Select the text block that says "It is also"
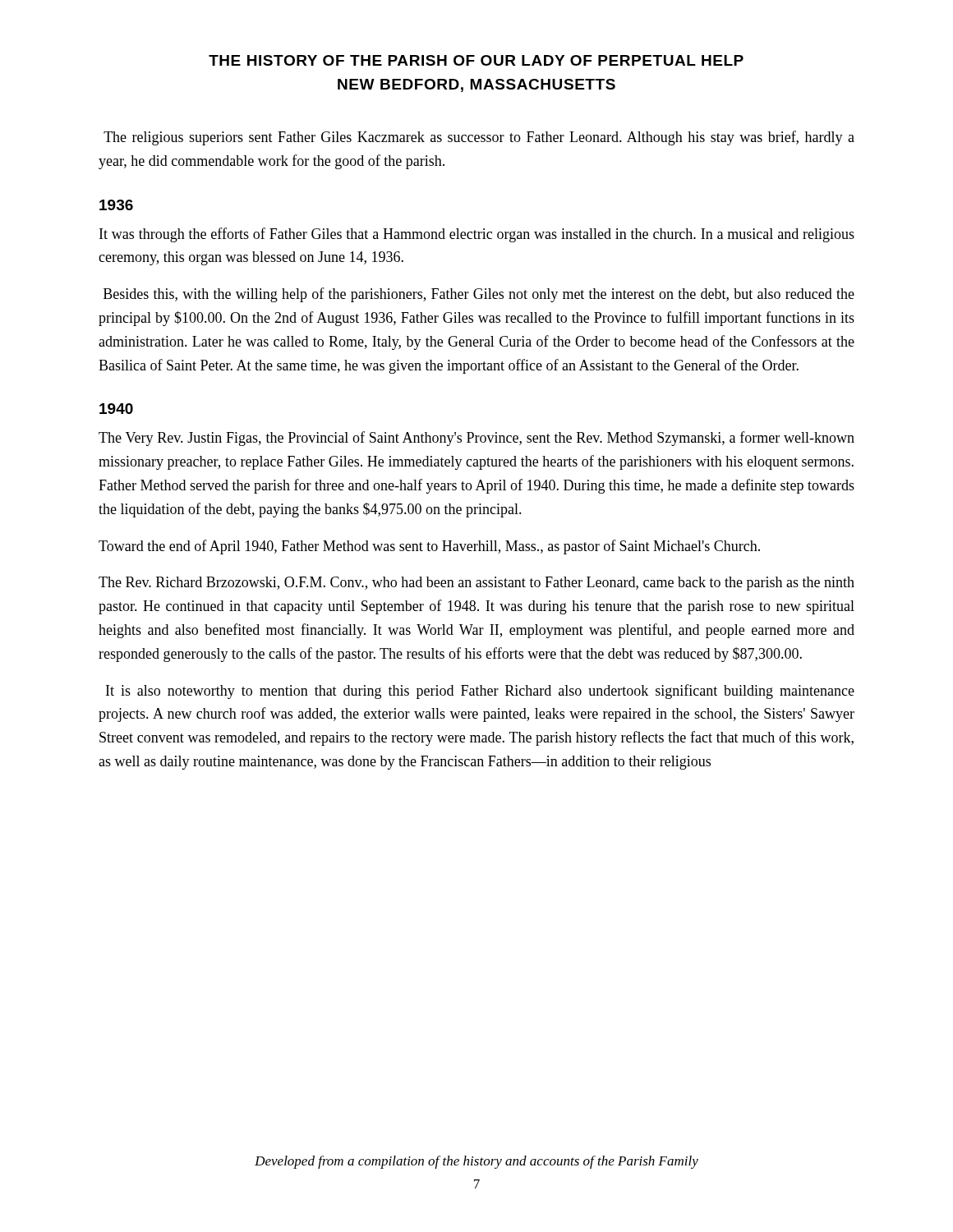953x1232 pixels. pos(476,726)
